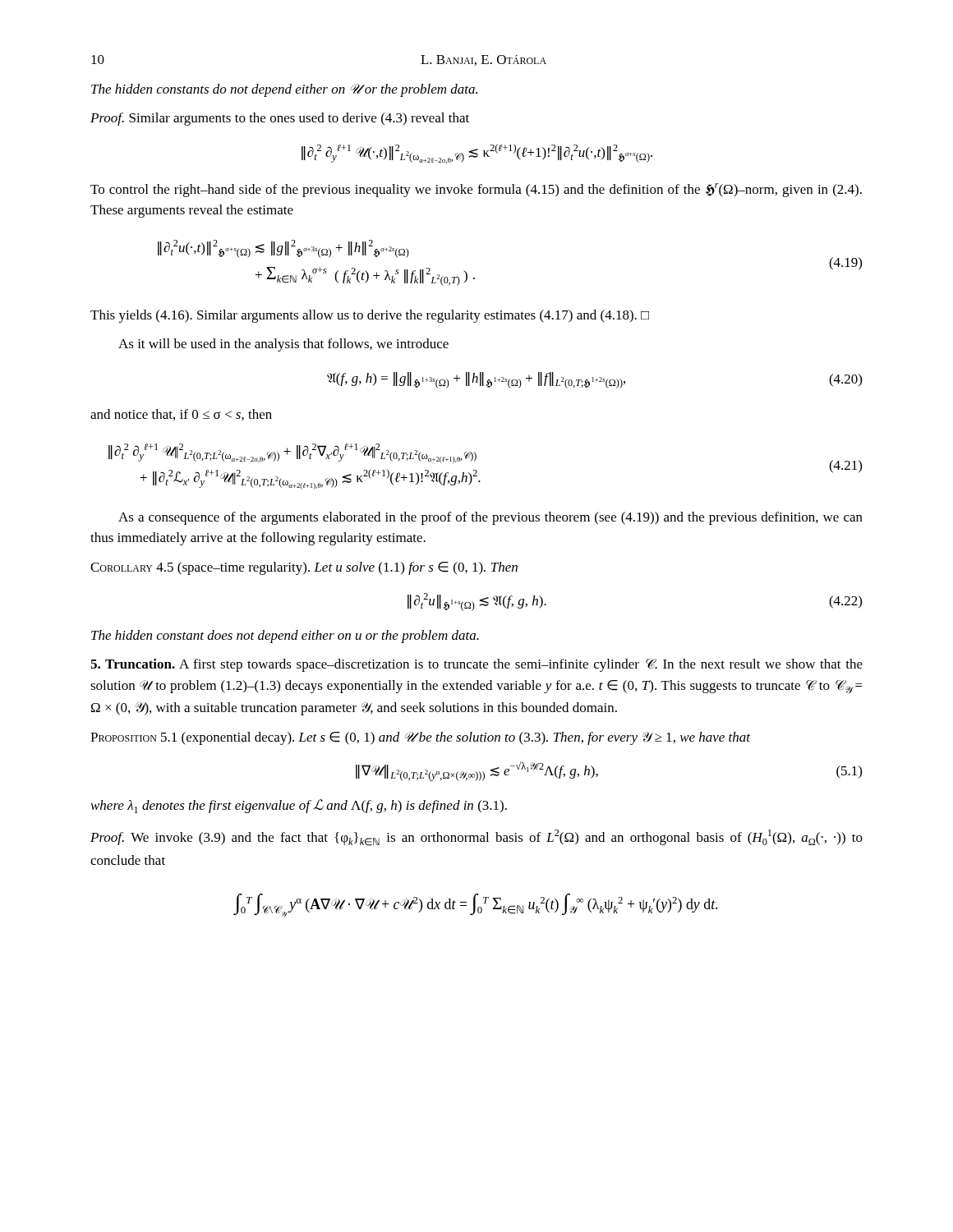Point to the passage starting "Proposition 5.1 (exponential decay). Let s ∈ (0,"
The height and width of the screenshot is (1232, 953).
tap(476, 737)
